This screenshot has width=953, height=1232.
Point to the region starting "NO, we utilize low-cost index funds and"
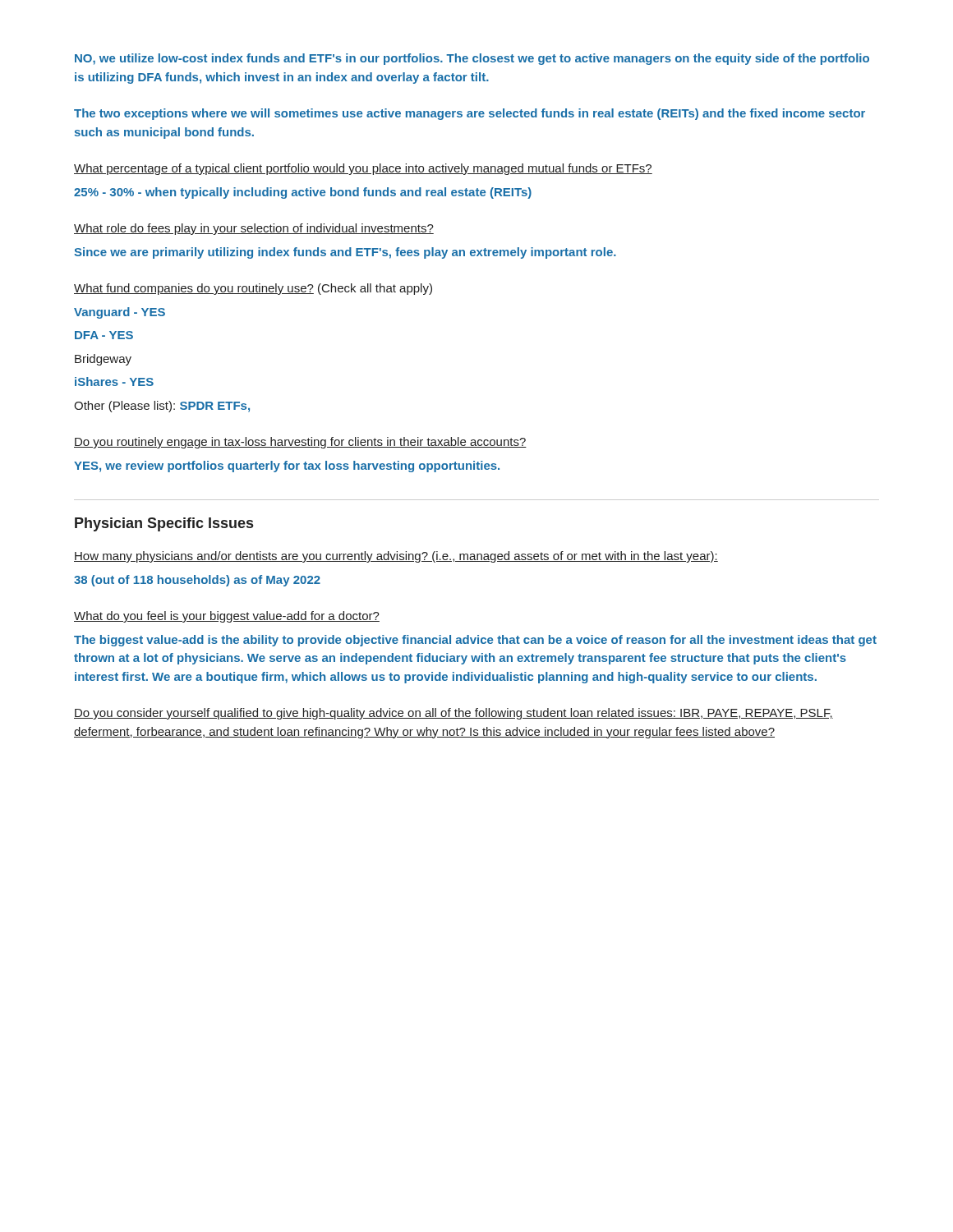pos(476,68)
